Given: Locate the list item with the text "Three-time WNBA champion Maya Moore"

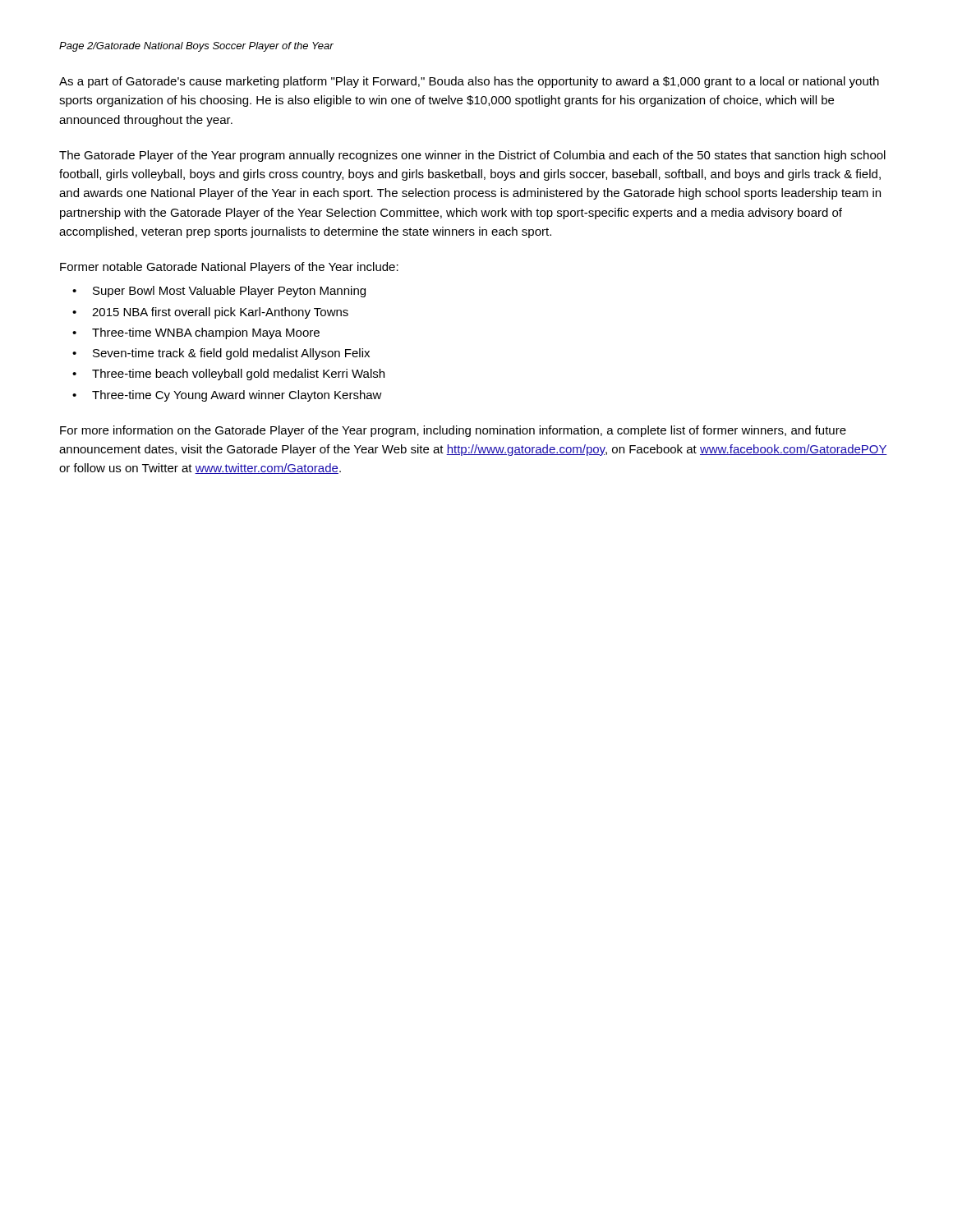Looking at the screenshot, I should pyautogui.click(x=206, y=332).
